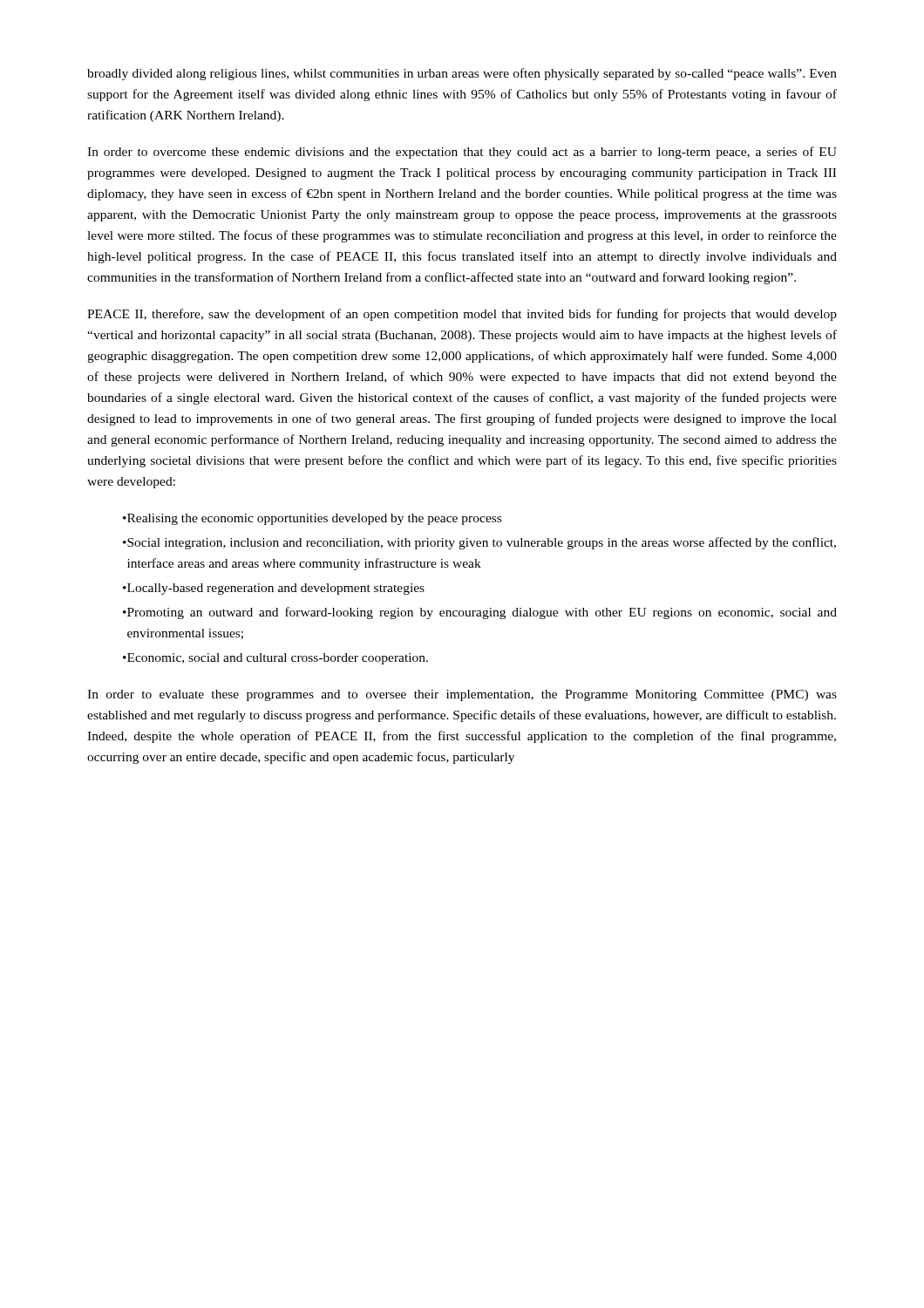Select the text block starting "• Locally-based regeneration and development"
This screenshot has width=924, height=1308.
pos(274,589)
